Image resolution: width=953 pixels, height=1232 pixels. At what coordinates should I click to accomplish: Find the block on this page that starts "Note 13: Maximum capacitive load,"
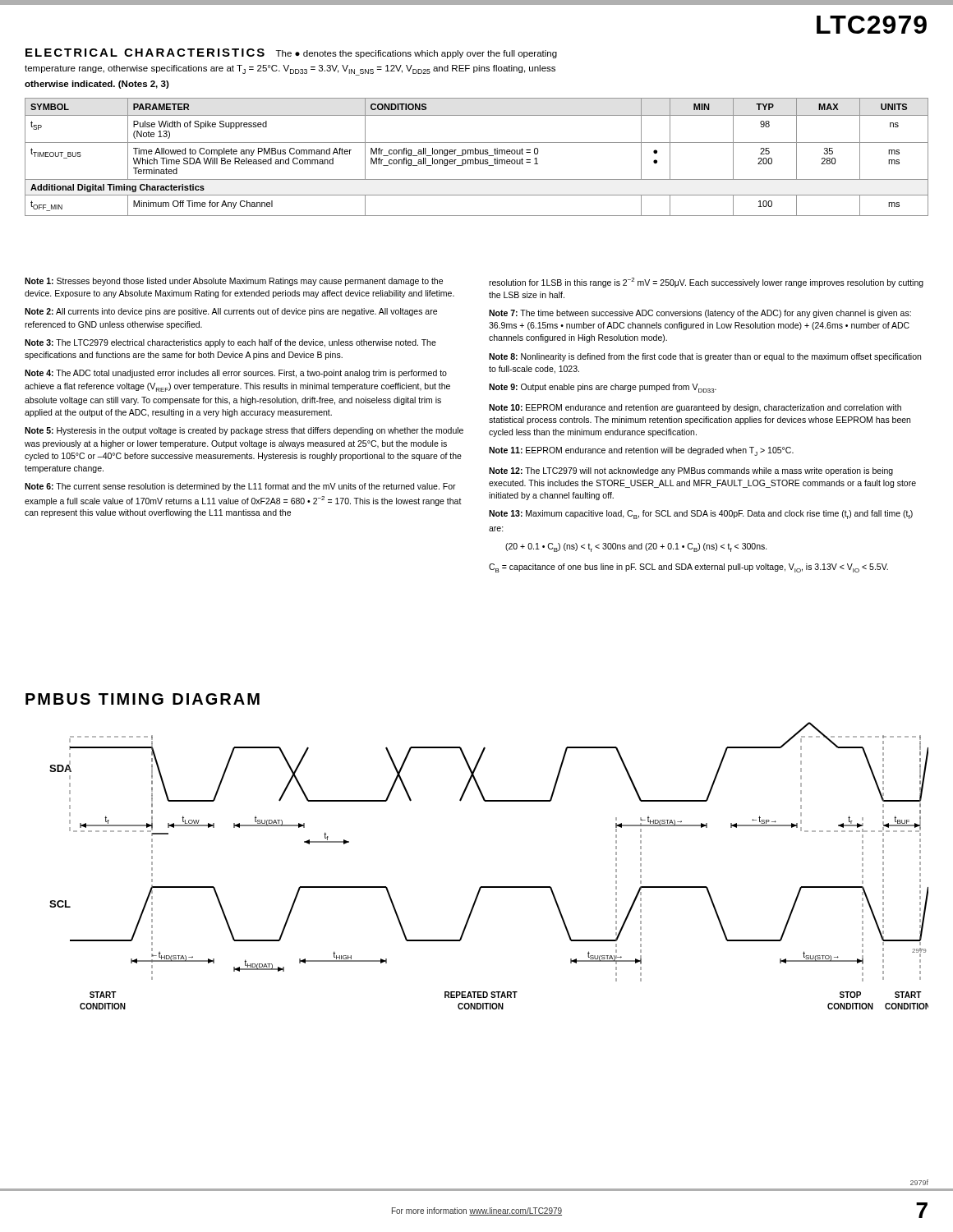point(701,521)
